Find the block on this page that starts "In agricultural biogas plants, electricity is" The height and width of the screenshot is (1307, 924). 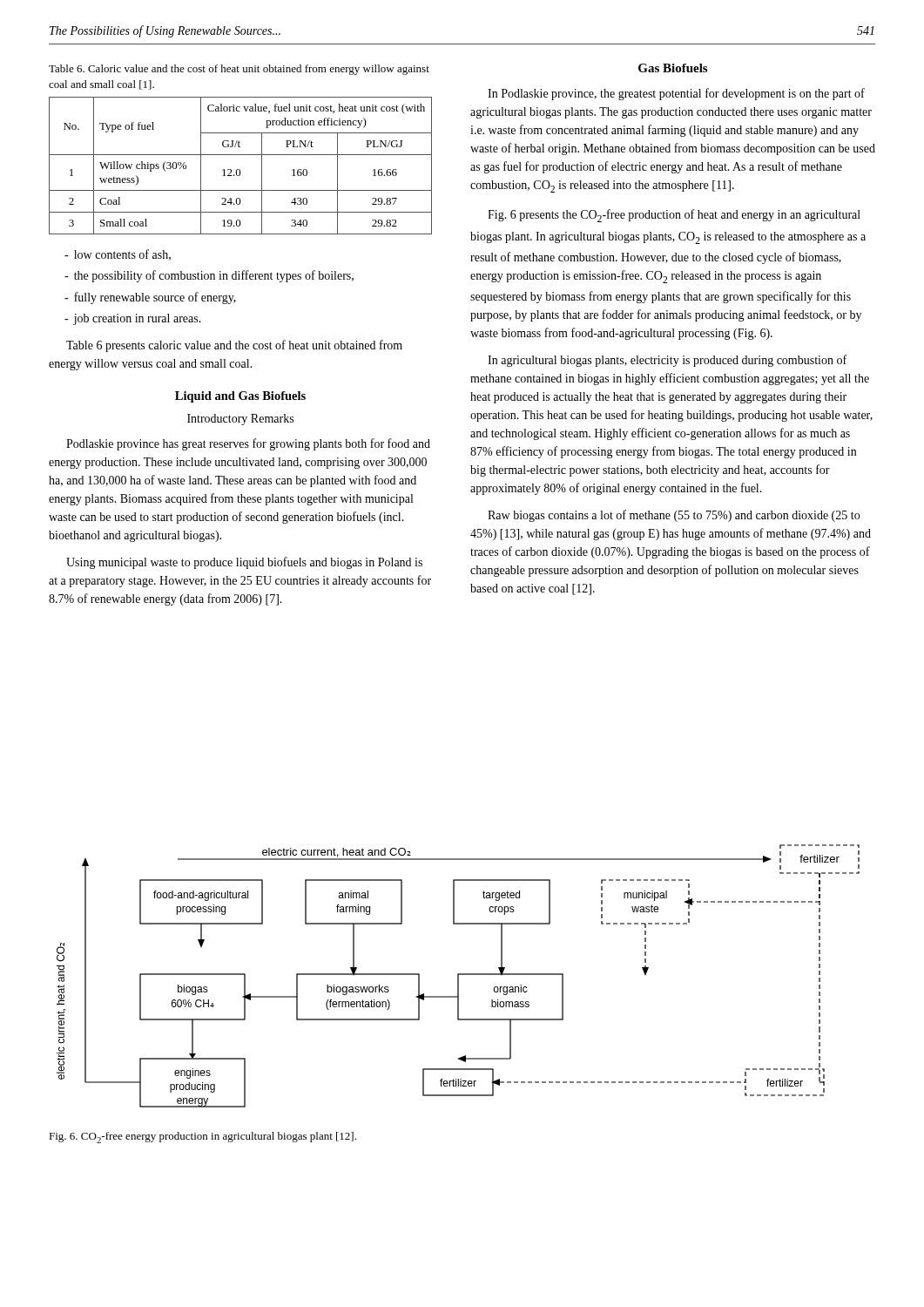pyautogui.click(x=672, y=425)
